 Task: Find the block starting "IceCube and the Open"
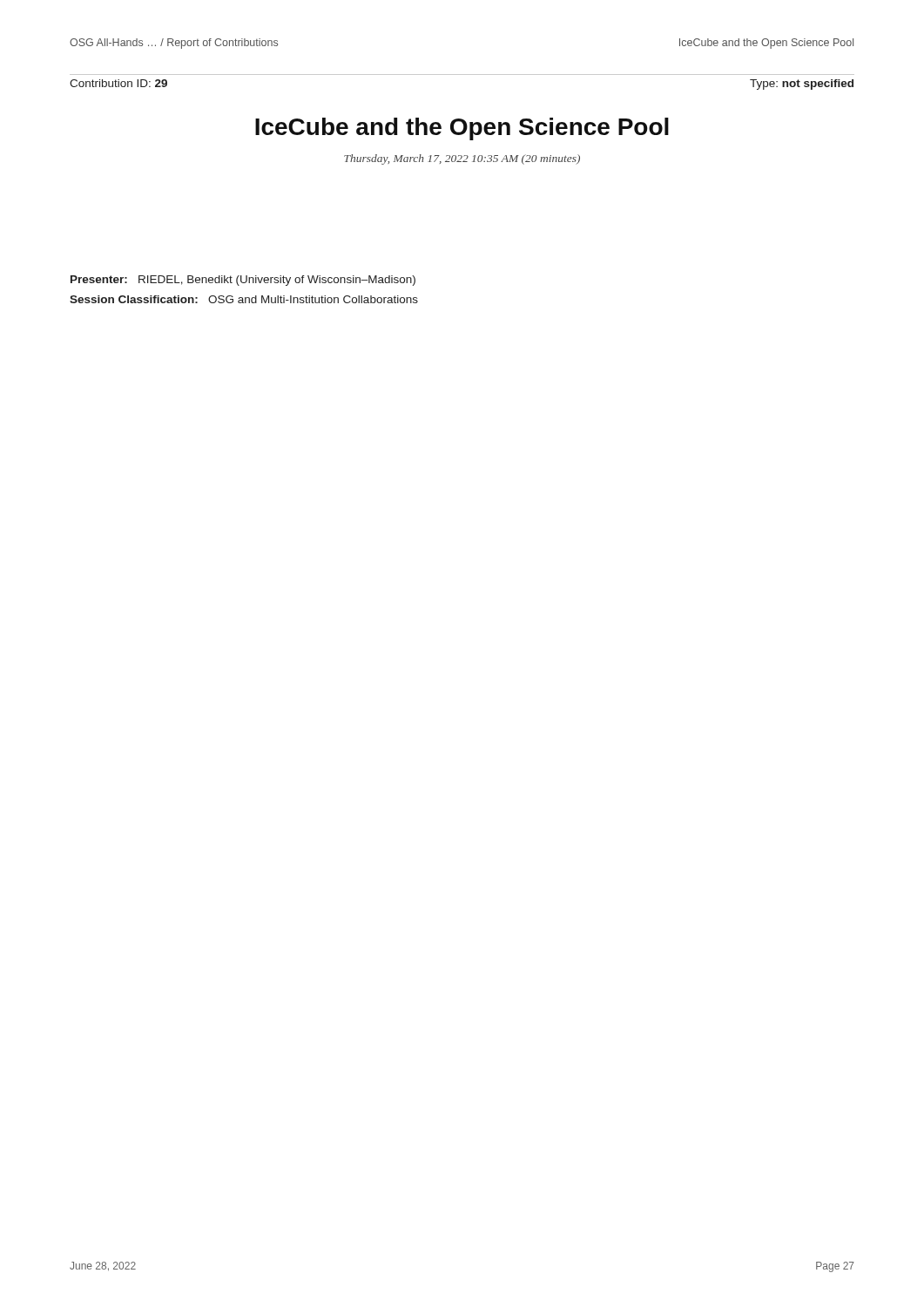(x=462, y=139)
